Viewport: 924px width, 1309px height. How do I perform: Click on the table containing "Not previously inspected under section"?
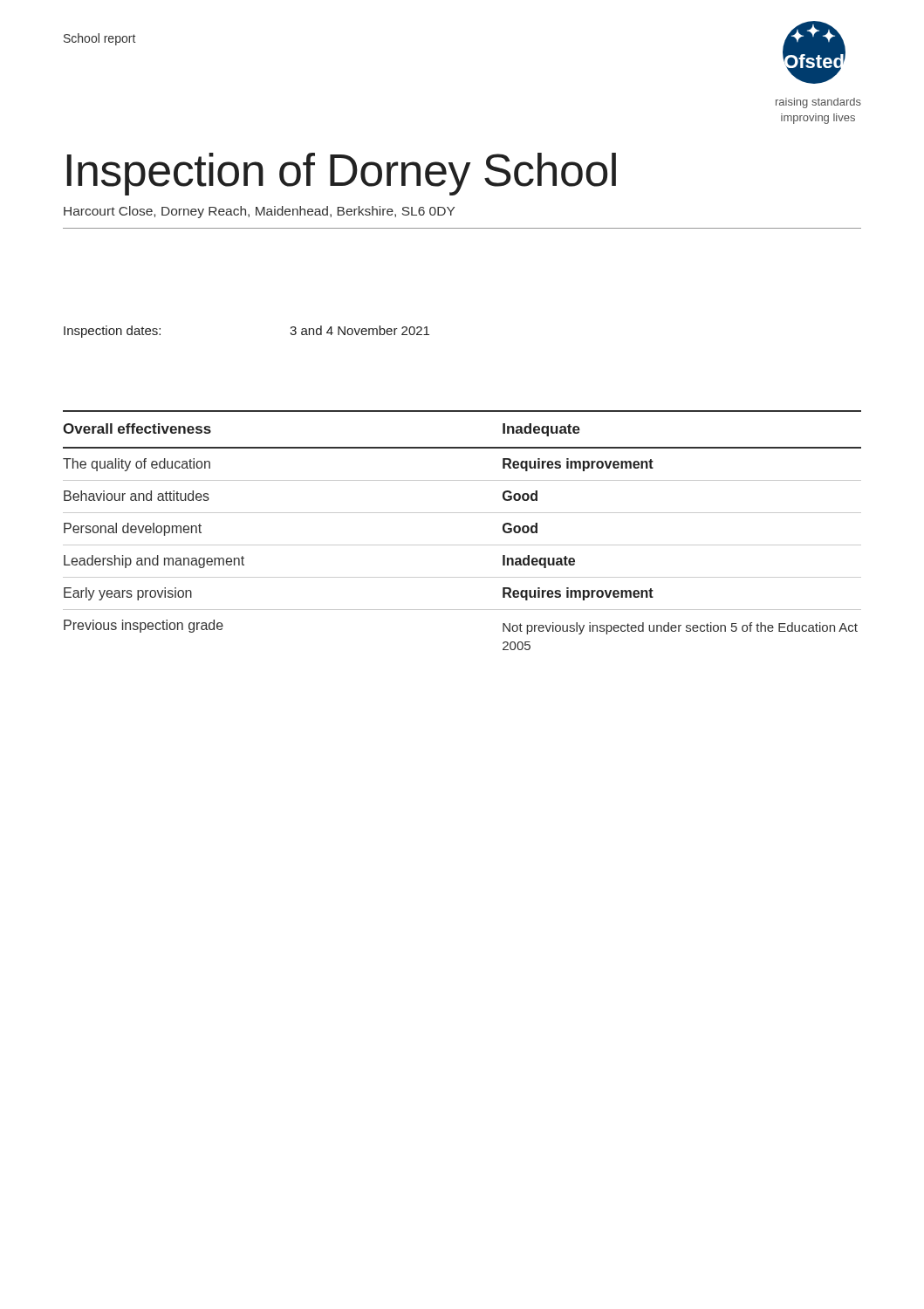[x=462, y=536]
